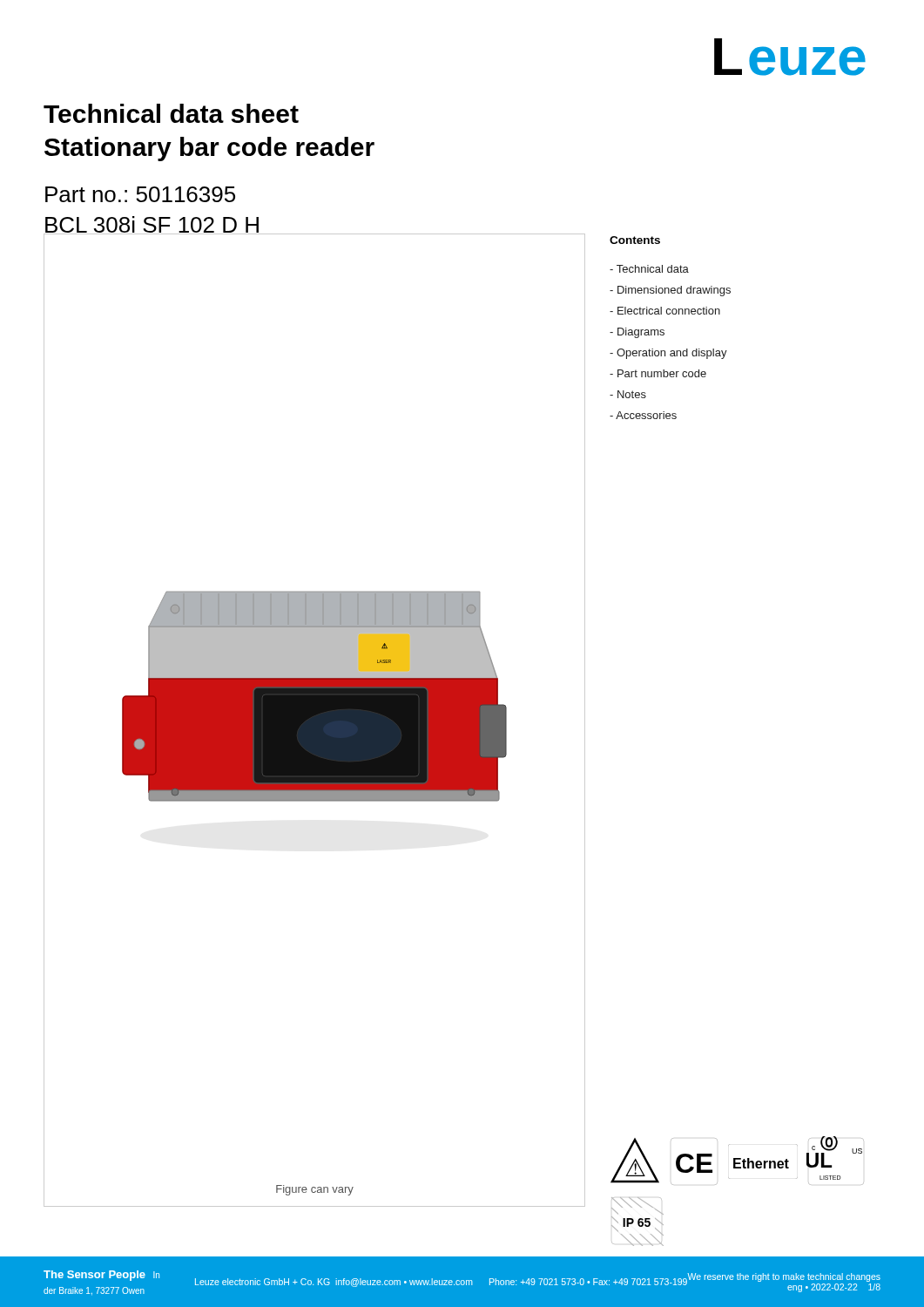This screenshot has width=924, height=1307.
Task: Click the title
Action: pyautogui.click(x=209, y=130)
